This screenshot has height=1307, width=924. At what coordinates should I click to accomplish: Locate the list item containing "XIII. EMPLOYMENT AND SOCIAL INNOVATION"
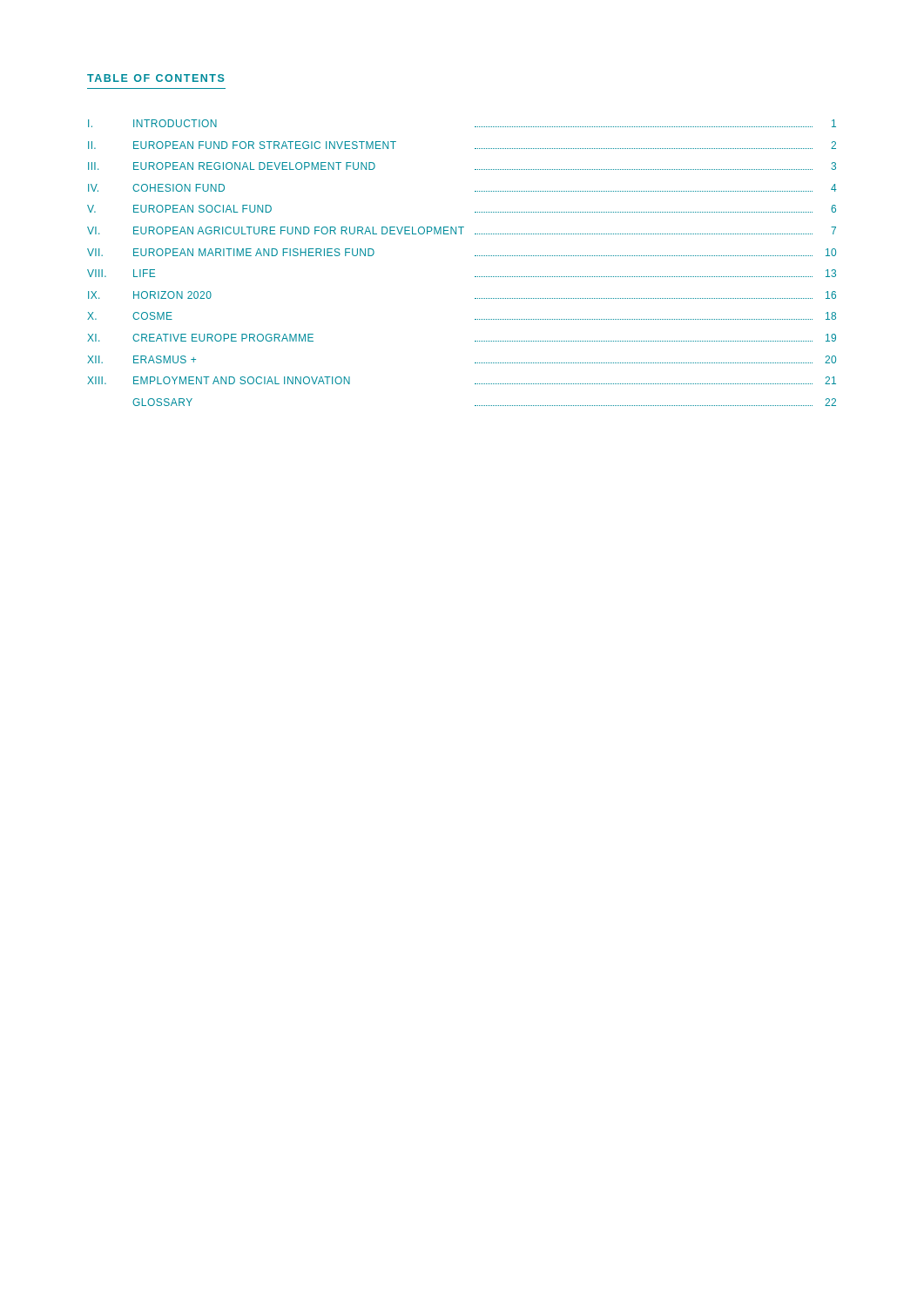click(x=95, y=380)
